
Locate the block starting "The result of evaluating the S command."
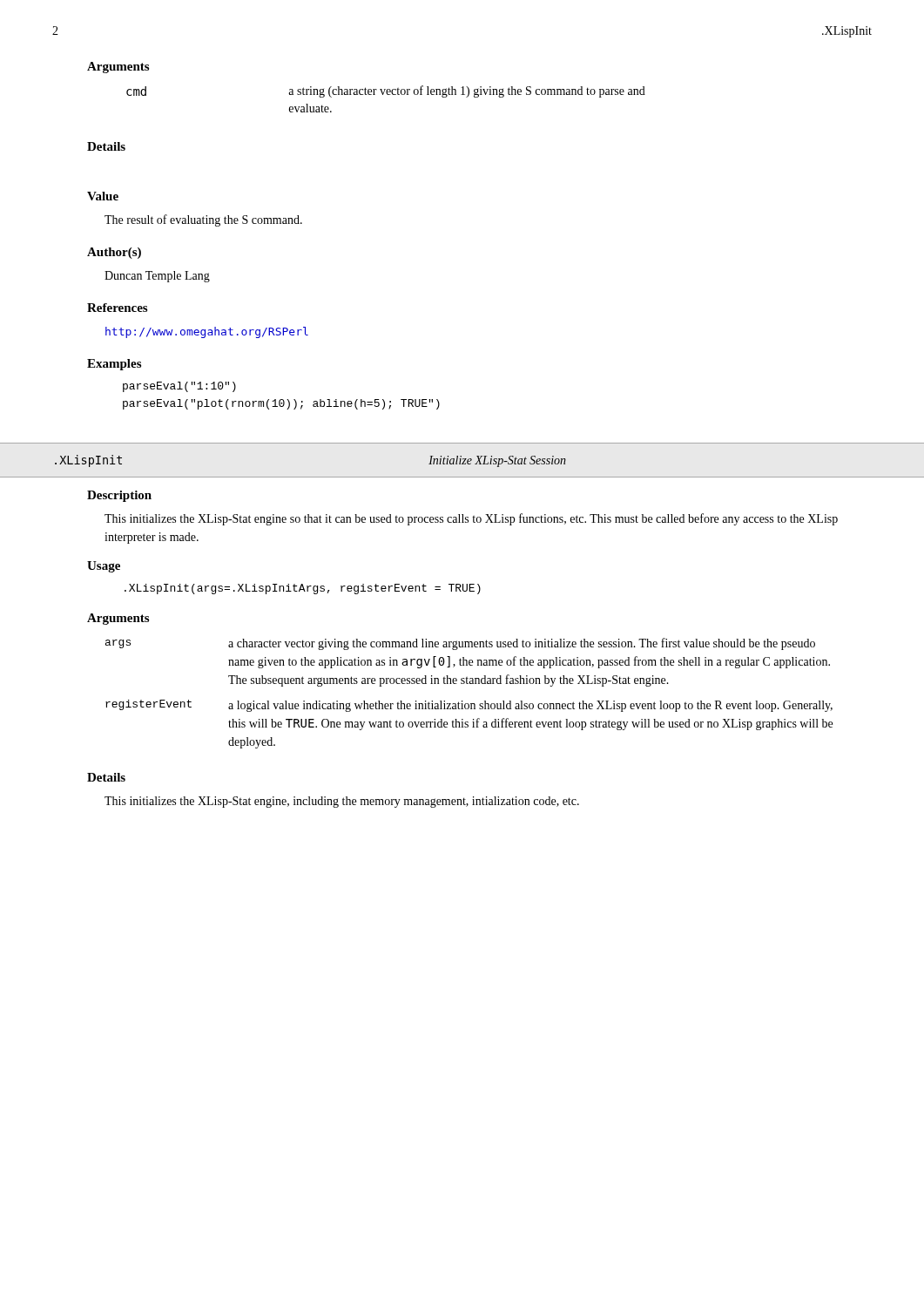click(x=204, y=220)
